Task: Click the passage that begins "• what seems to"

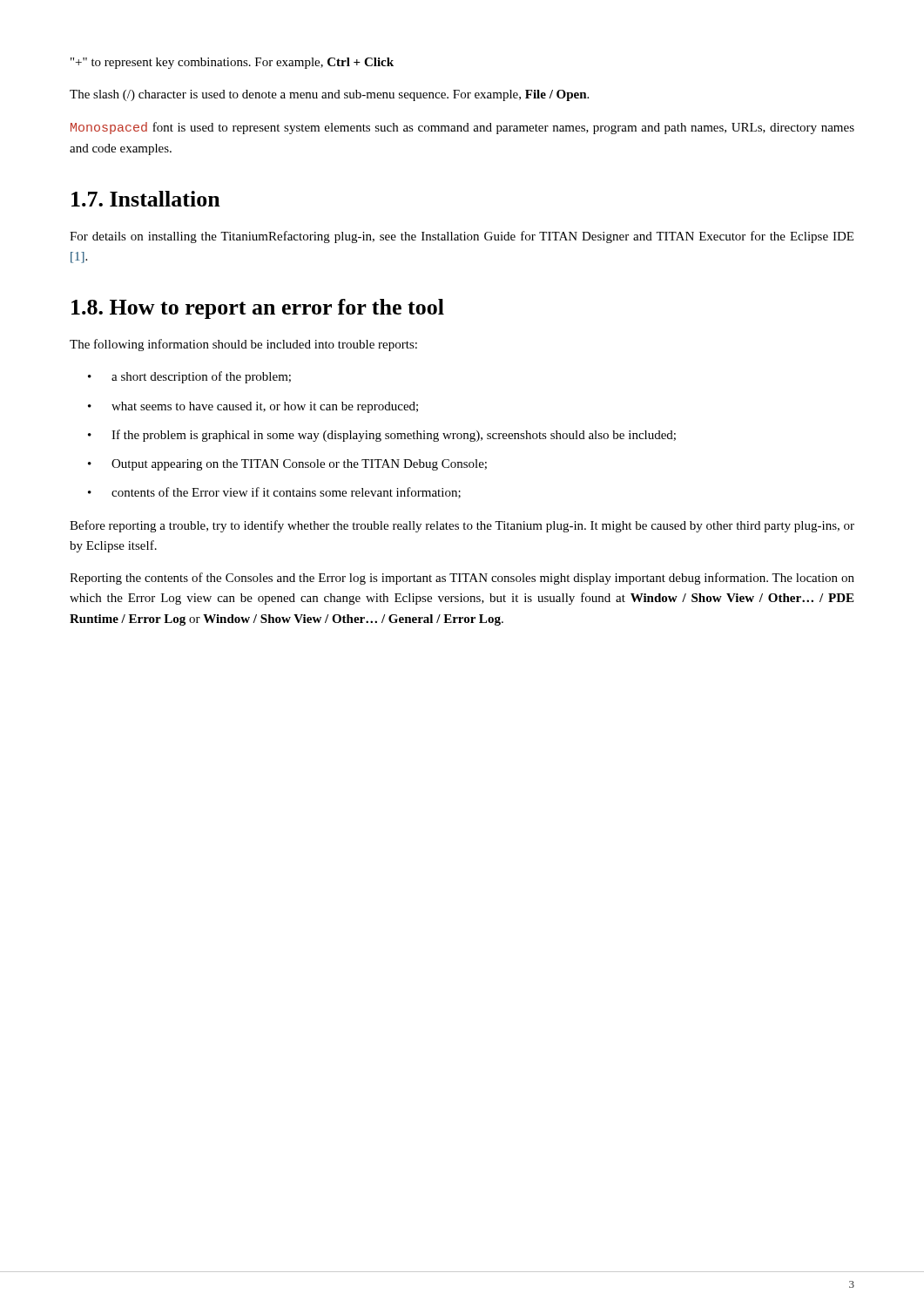Action: pos(253,407)
